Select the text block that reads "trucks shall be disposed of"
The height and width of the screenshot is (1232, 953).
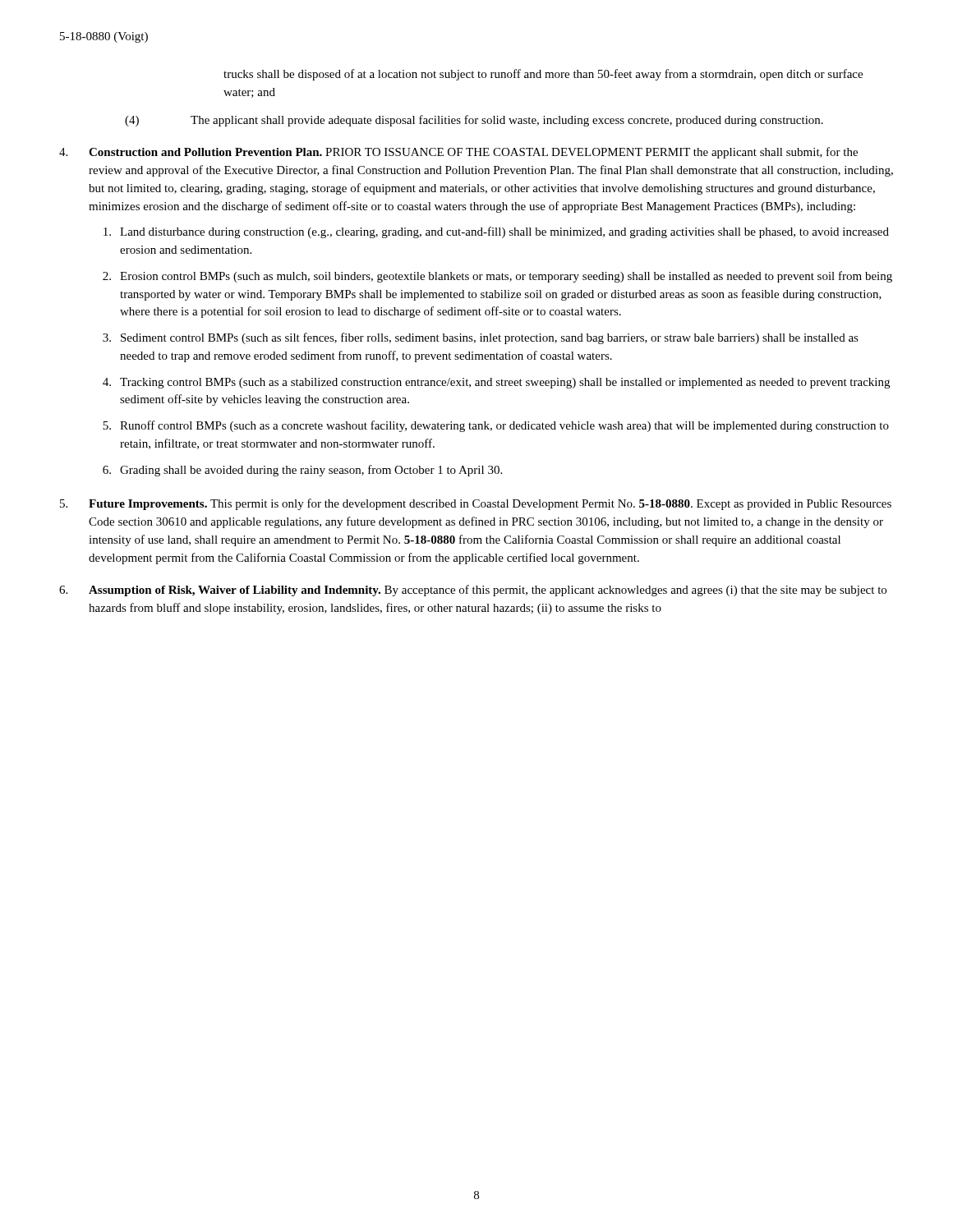pyautogui.click(x=543, y=83)
